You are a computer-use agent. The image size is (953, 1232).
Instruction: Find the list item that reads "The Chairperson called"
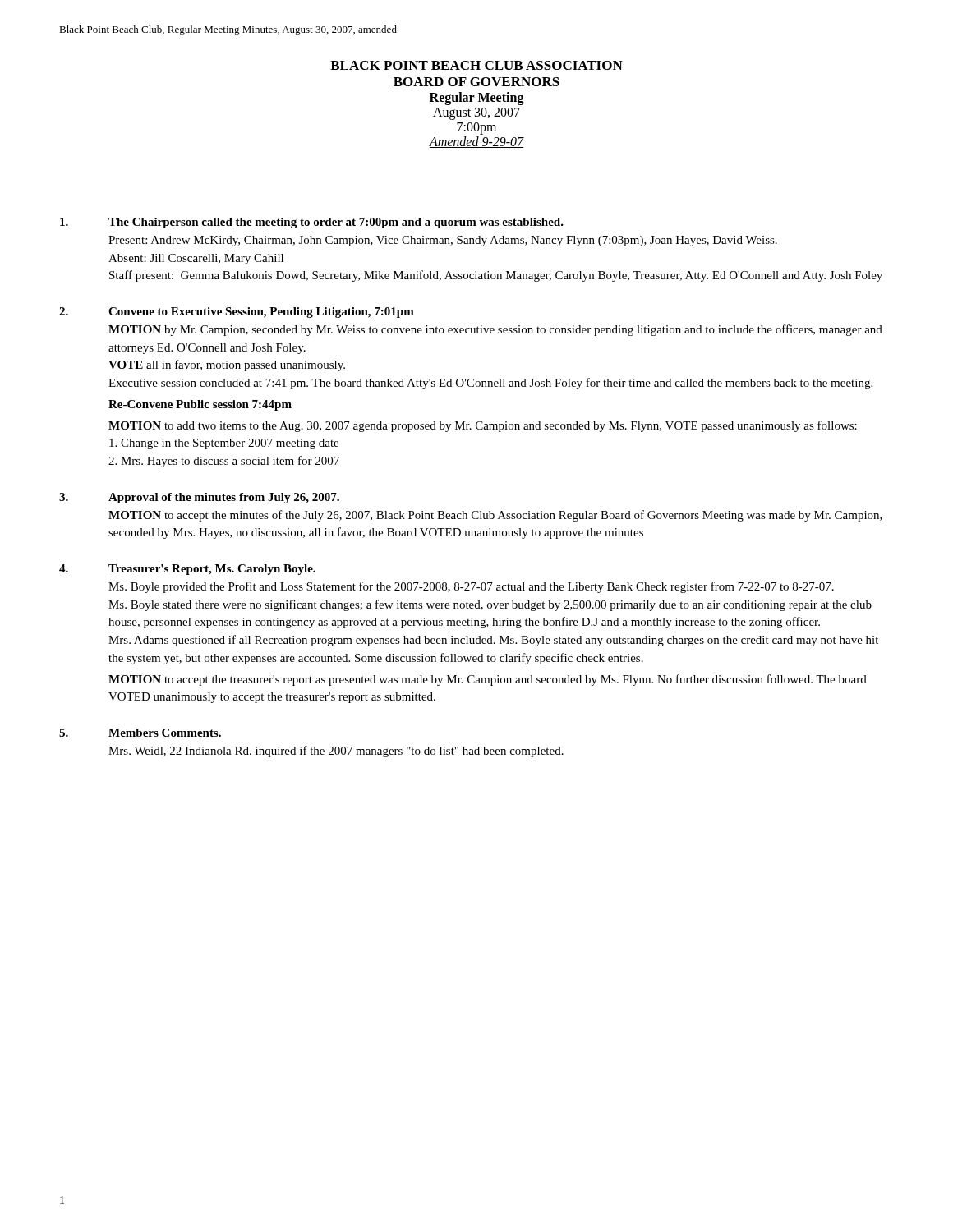(476, 251)
